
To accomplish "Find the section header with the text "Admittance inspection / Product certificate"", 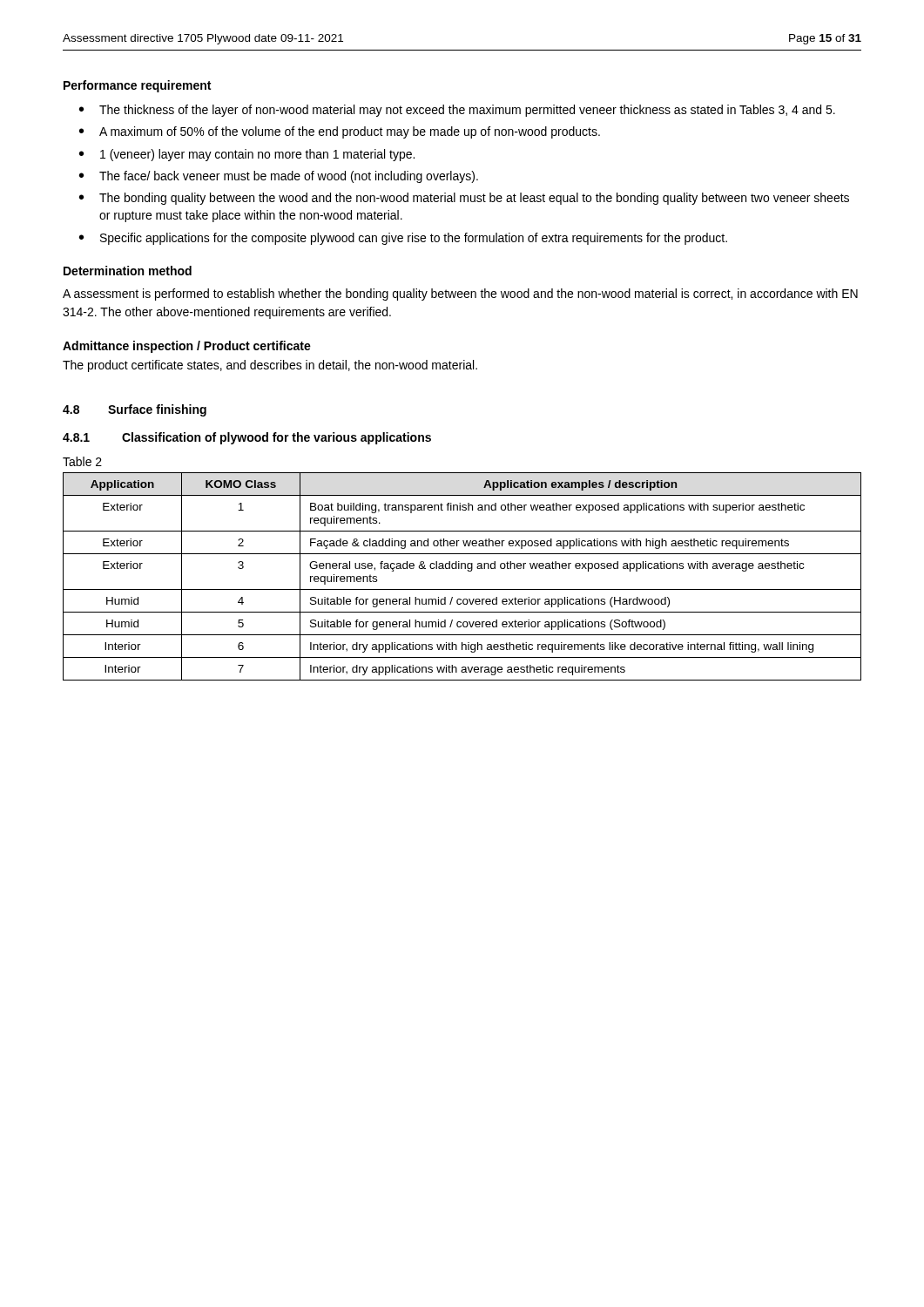I will pyautogui.click(x=187, y=346).
